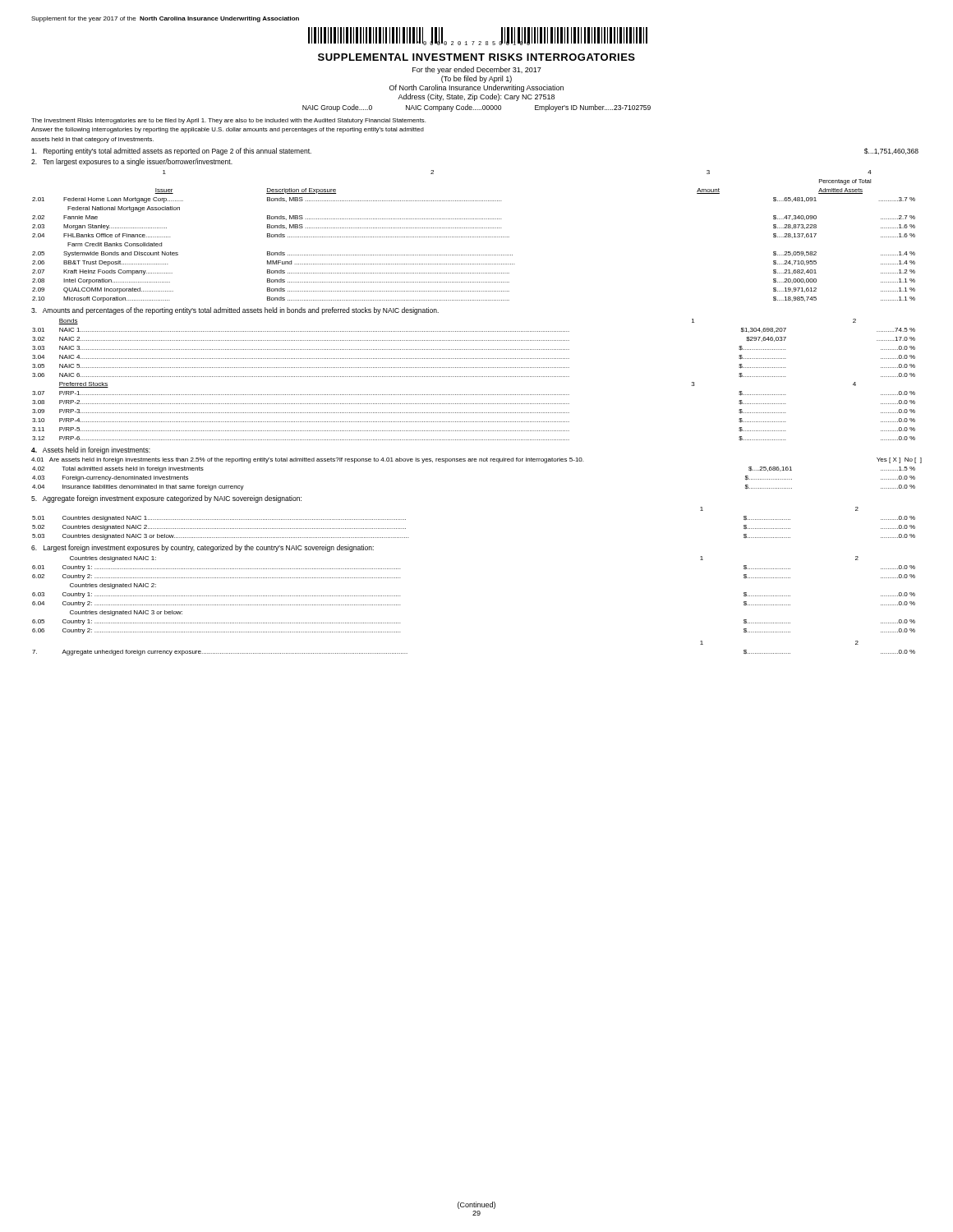Image resolution: width=953 pixels, height=1232 pixels.
Task: Select the table that reads "Federal National Mortgage Association"
Action: click(476, 235)
